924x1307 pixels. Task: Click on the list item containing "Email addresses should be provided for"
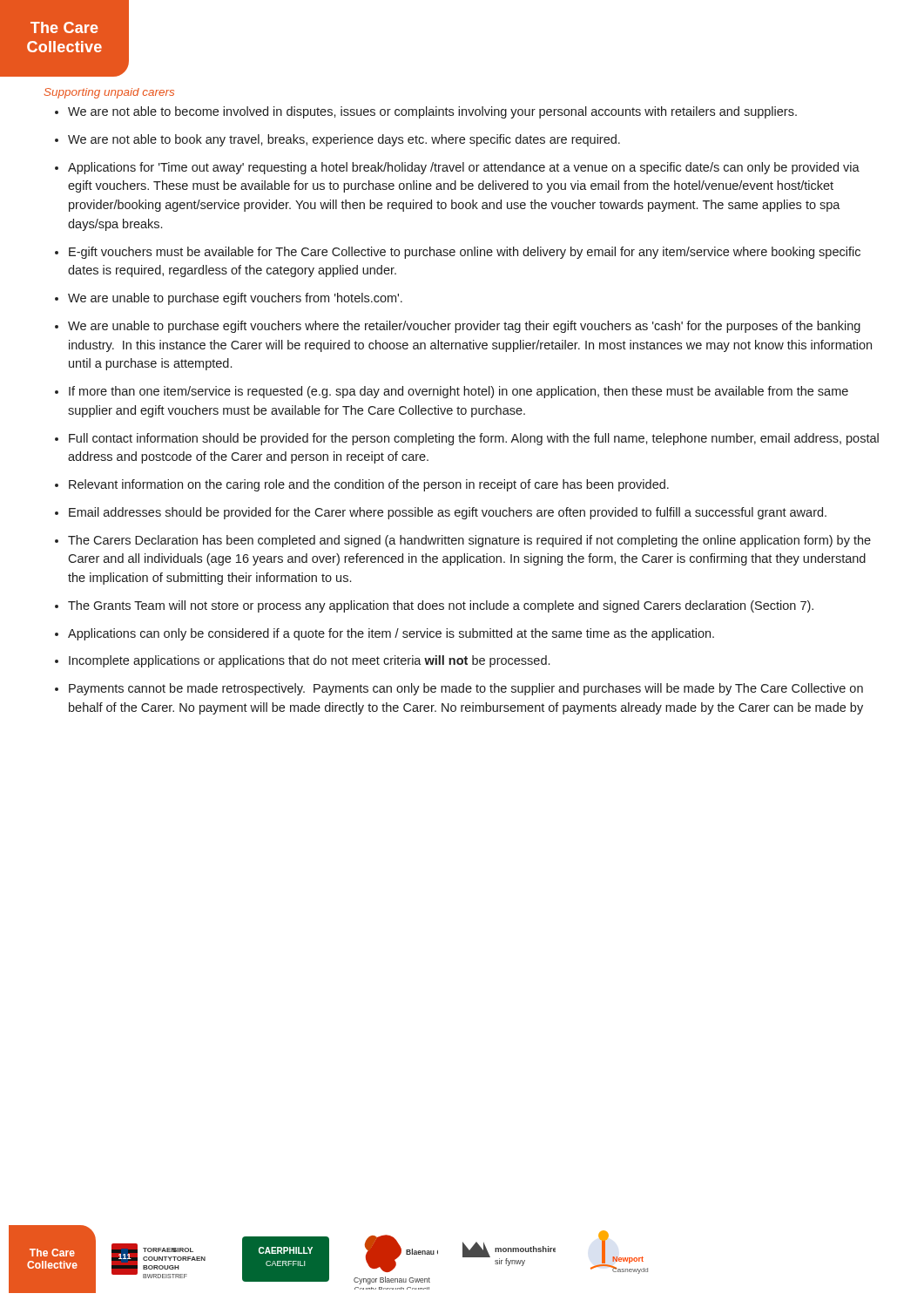(448, 512)
